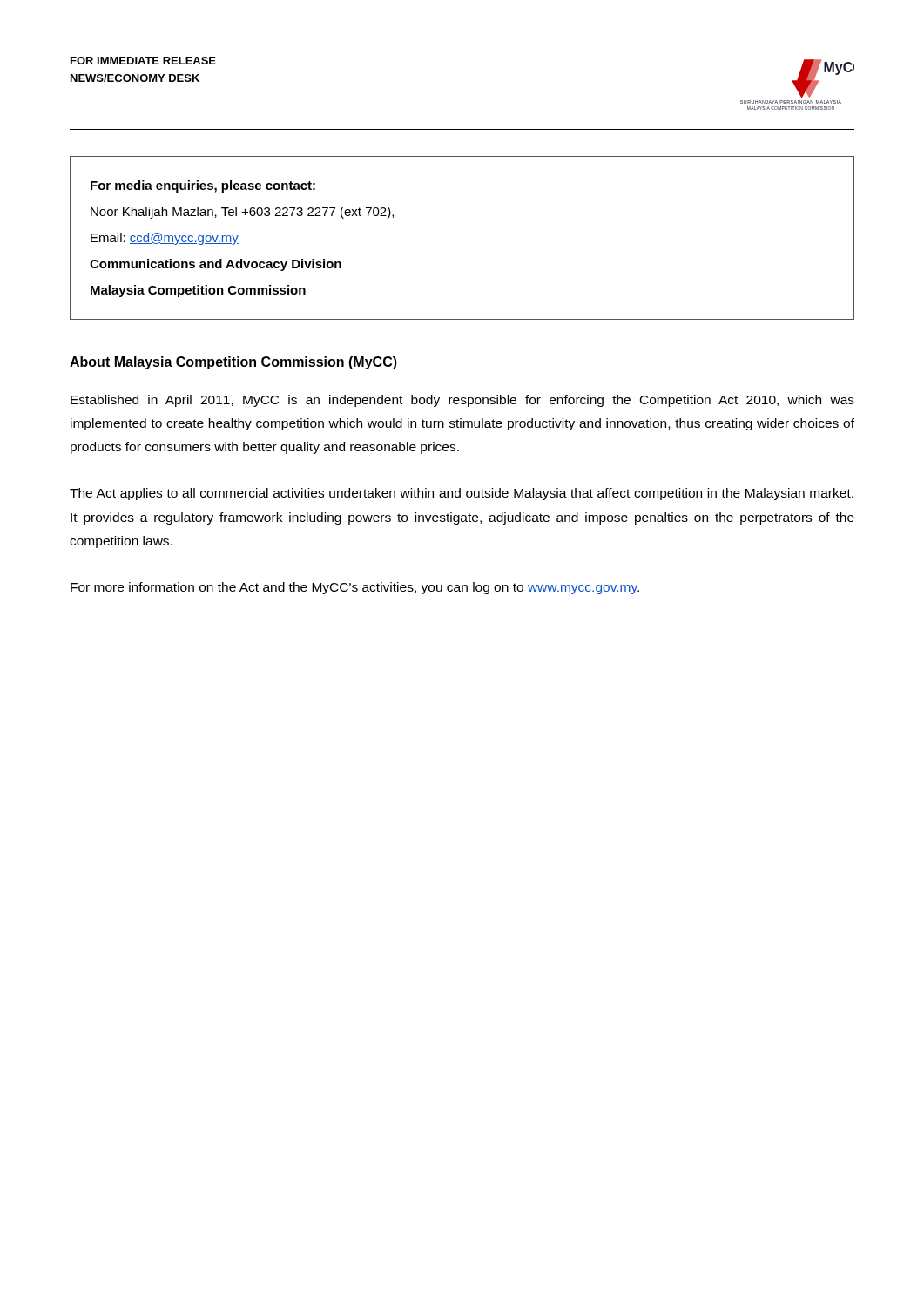
Task: Select the section header
Action: click(233, 362)
